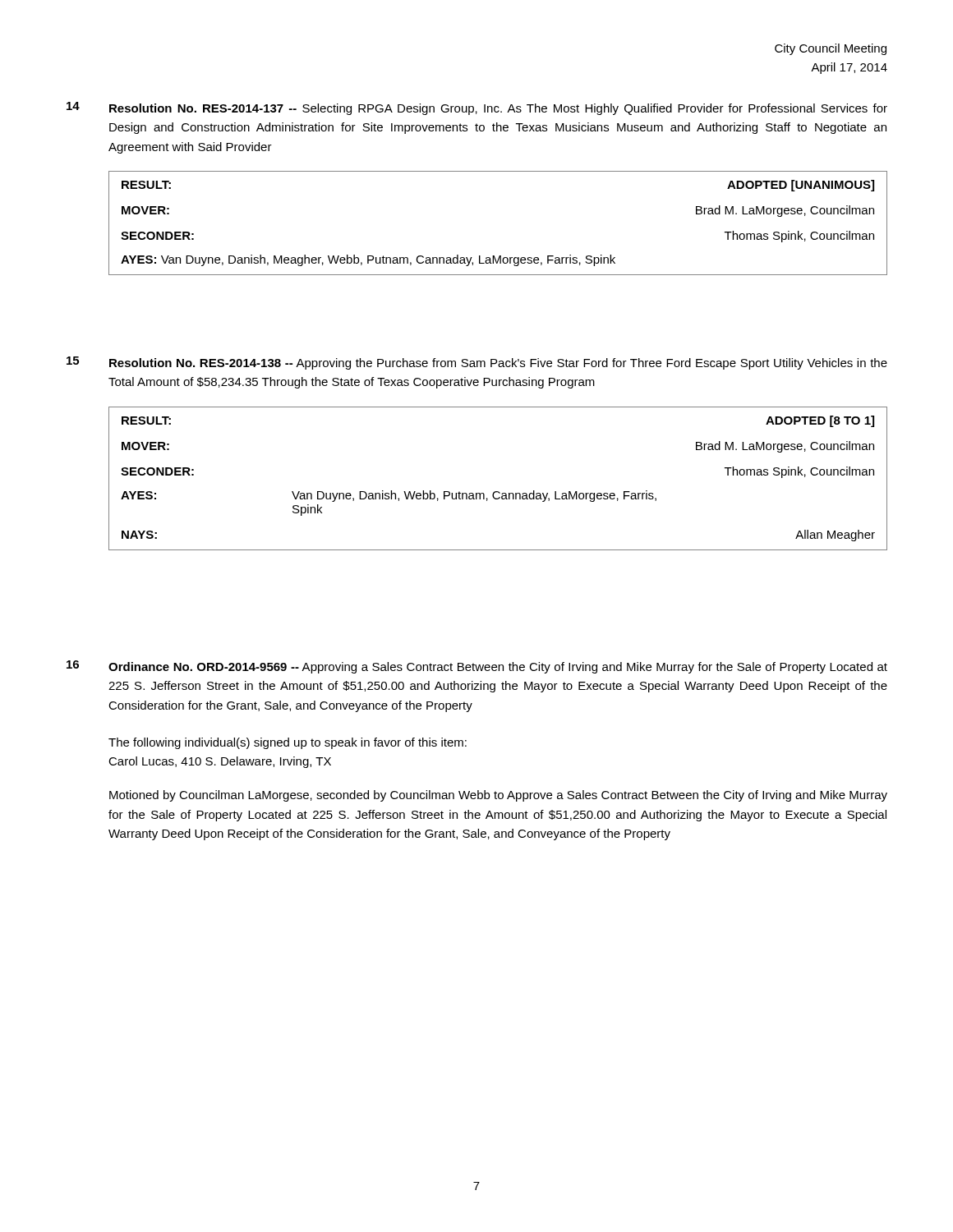Locate the table with the text "ADOPTED [UNANIMOUS]"
The image size is (953, 1232).
pos(498,223)
